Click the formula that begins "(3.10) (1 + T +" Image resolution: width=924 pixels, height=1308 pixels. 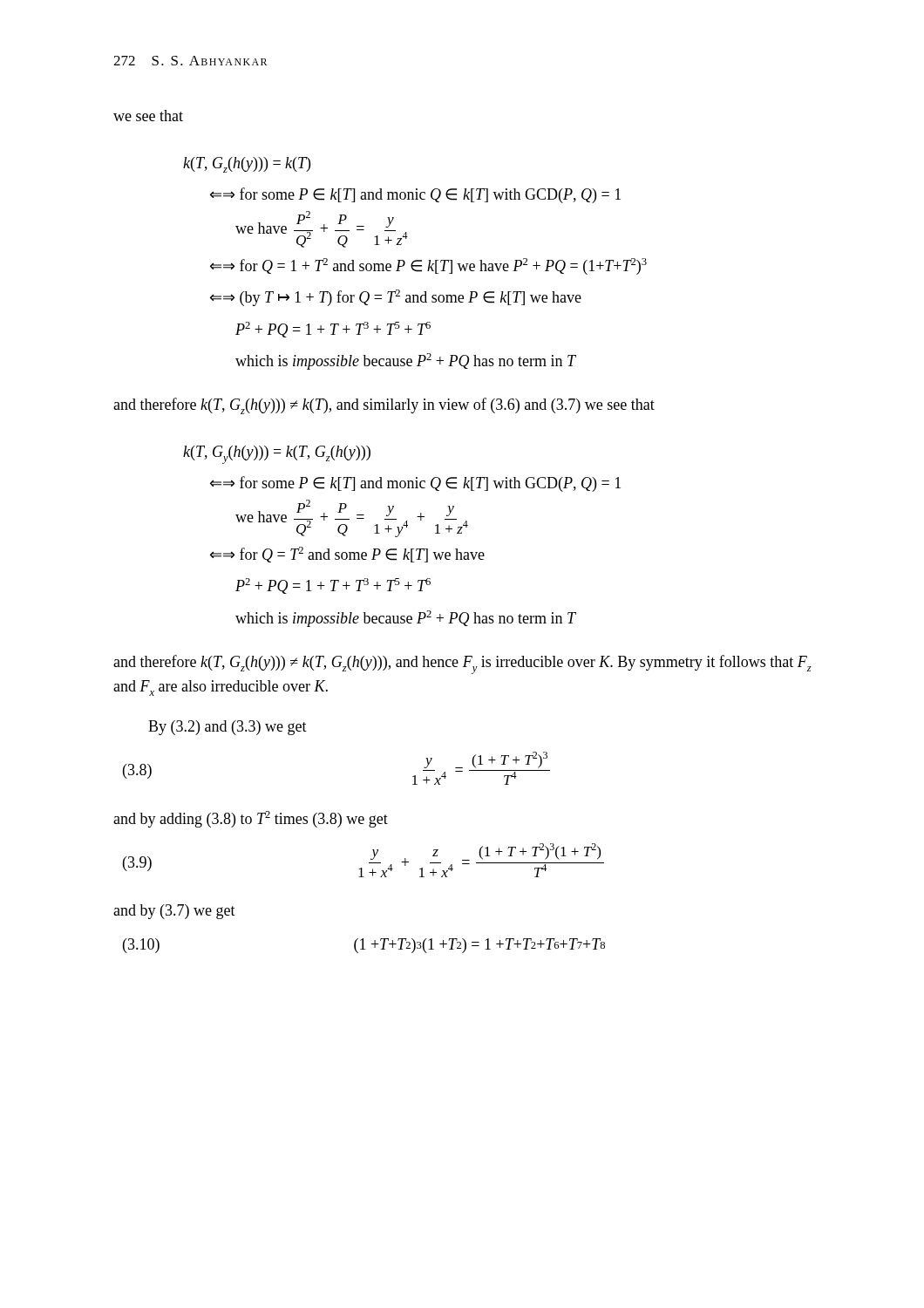click(x=436, y=945)
